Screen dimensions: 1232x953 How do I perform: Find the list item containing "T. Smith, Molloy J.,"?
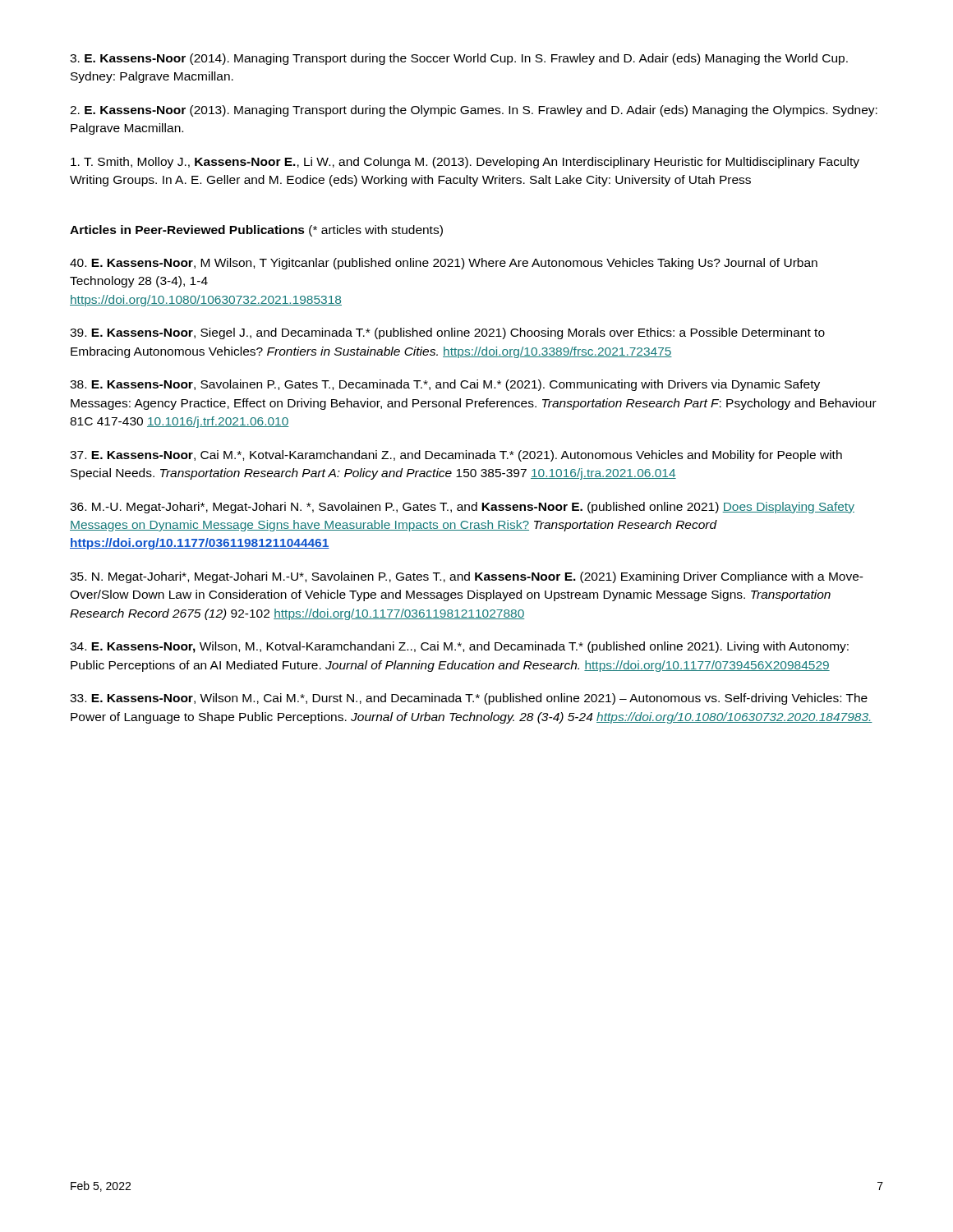(x=465, y=171)
